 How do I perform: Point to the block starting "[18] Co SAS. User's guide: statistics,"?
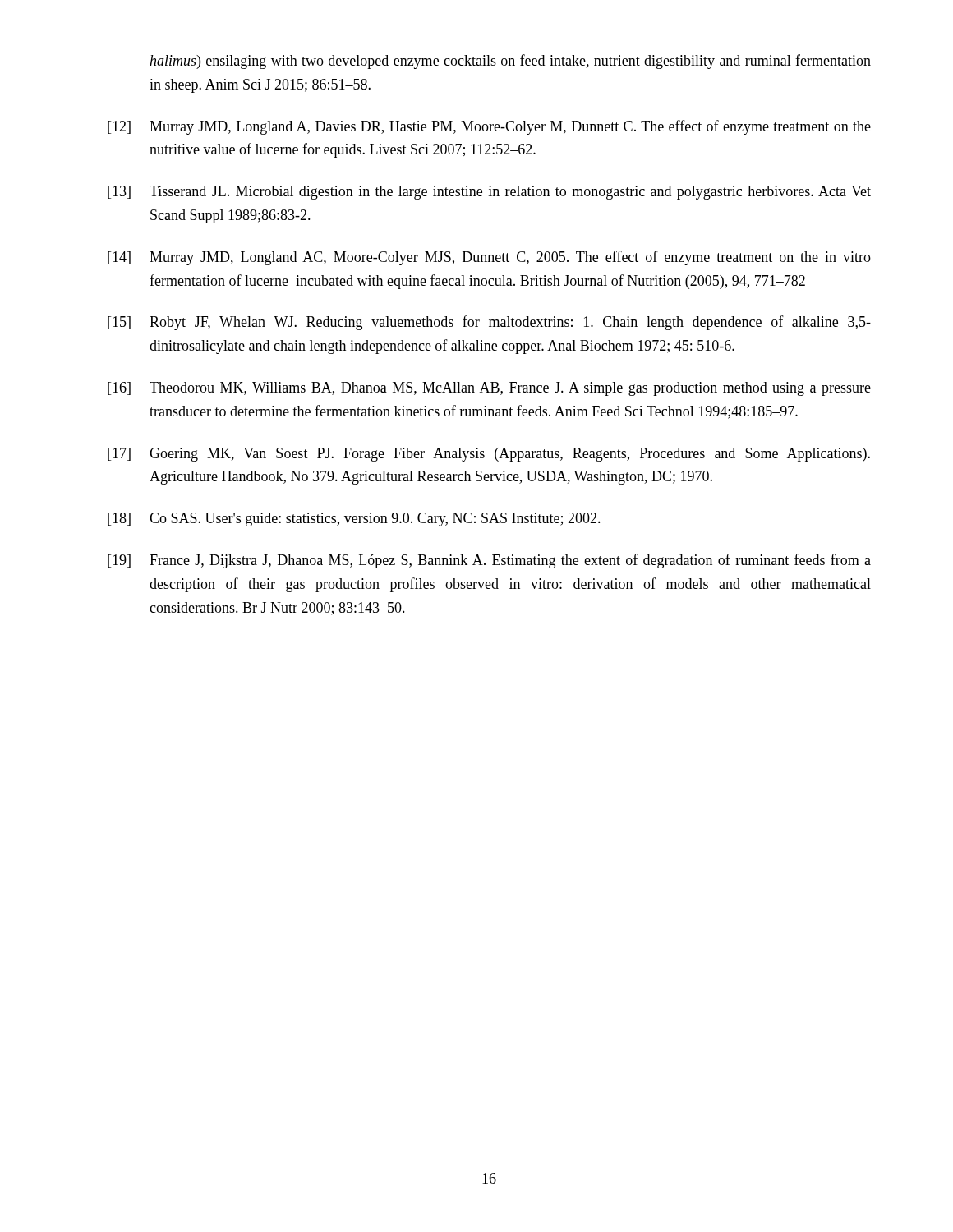(489, 519)
